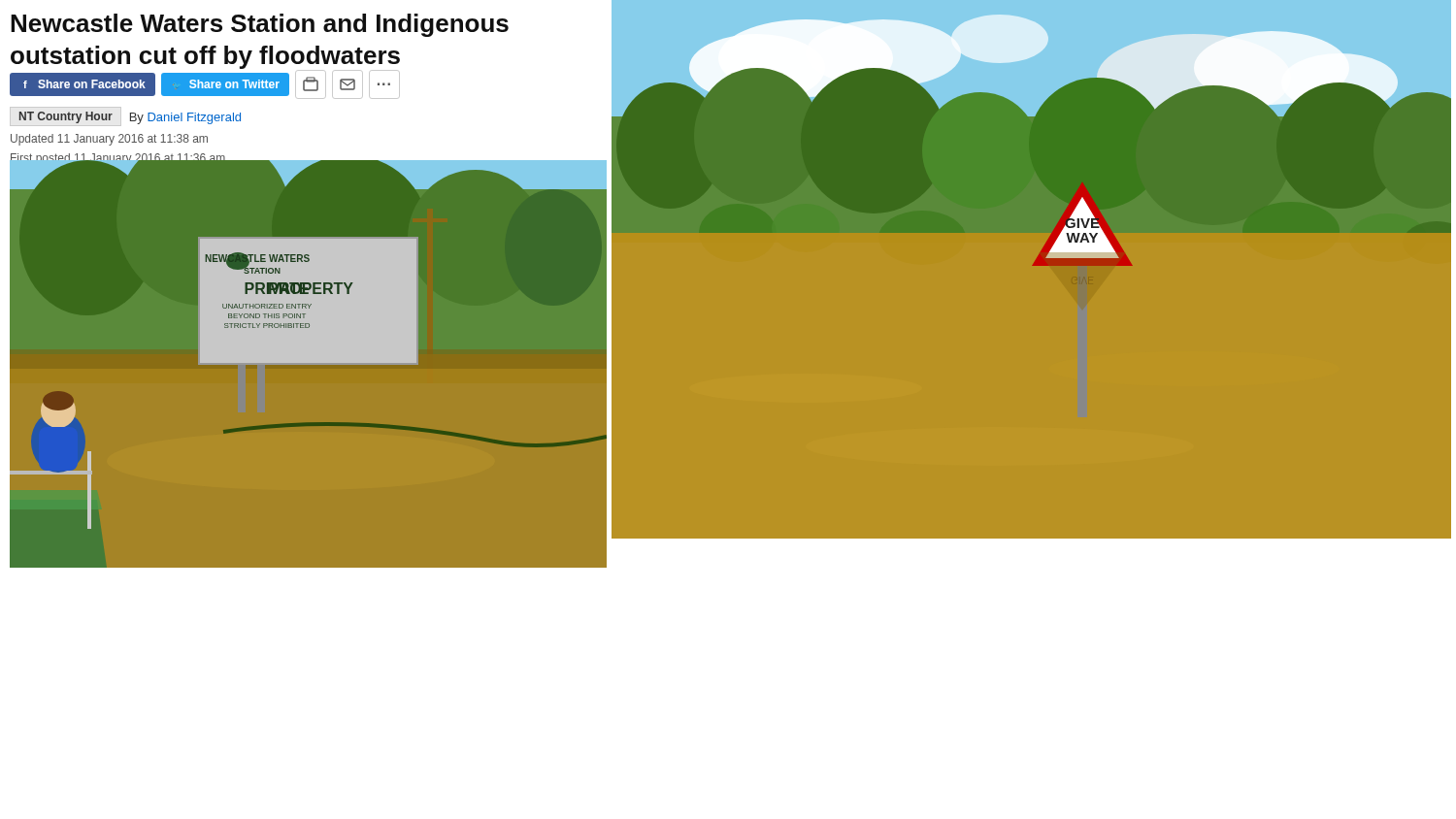Click the passage that begins "f Share on Facebook"

205,84
